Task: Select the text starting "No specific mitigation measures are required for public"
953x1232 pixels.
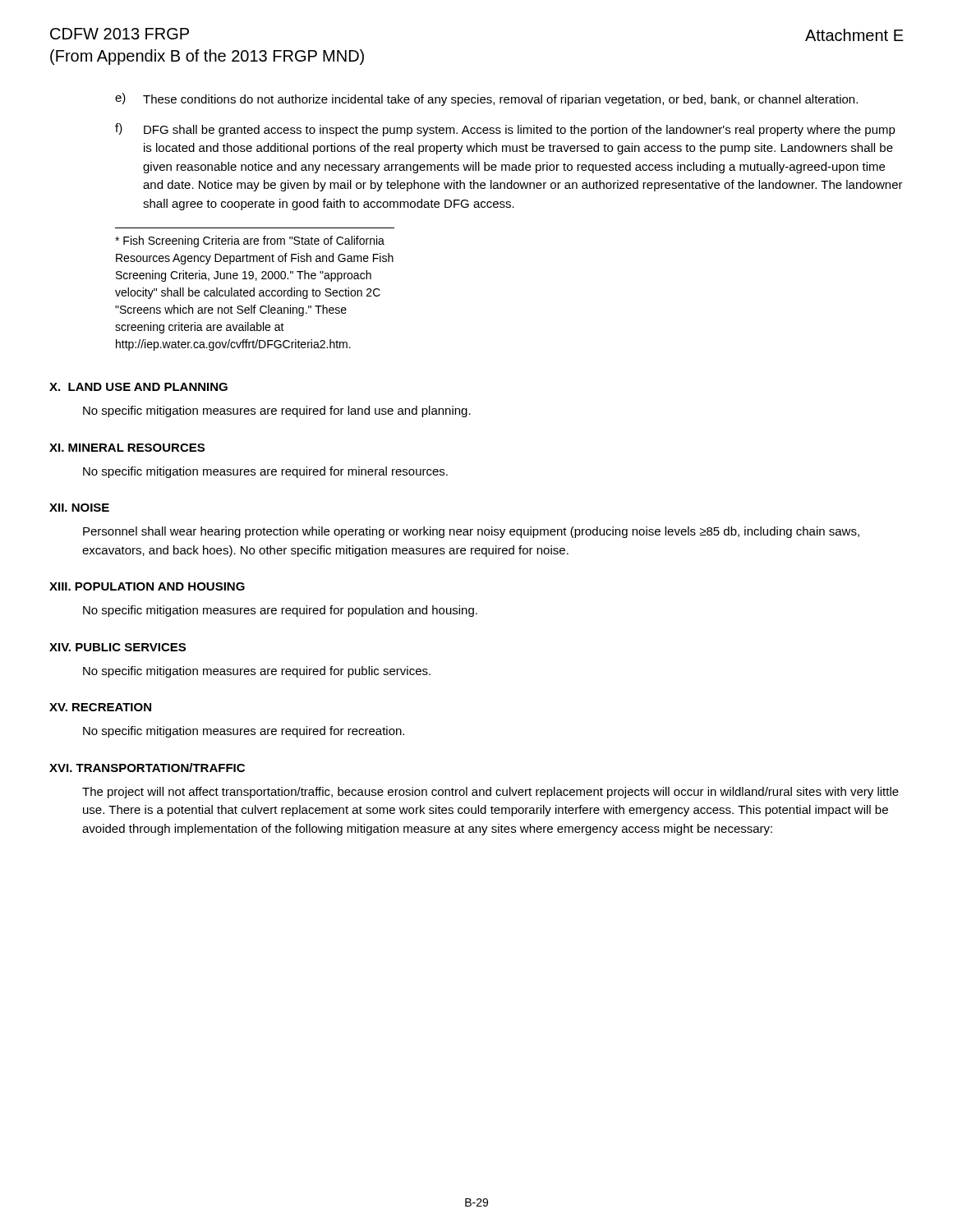Action: pos(257,670)
